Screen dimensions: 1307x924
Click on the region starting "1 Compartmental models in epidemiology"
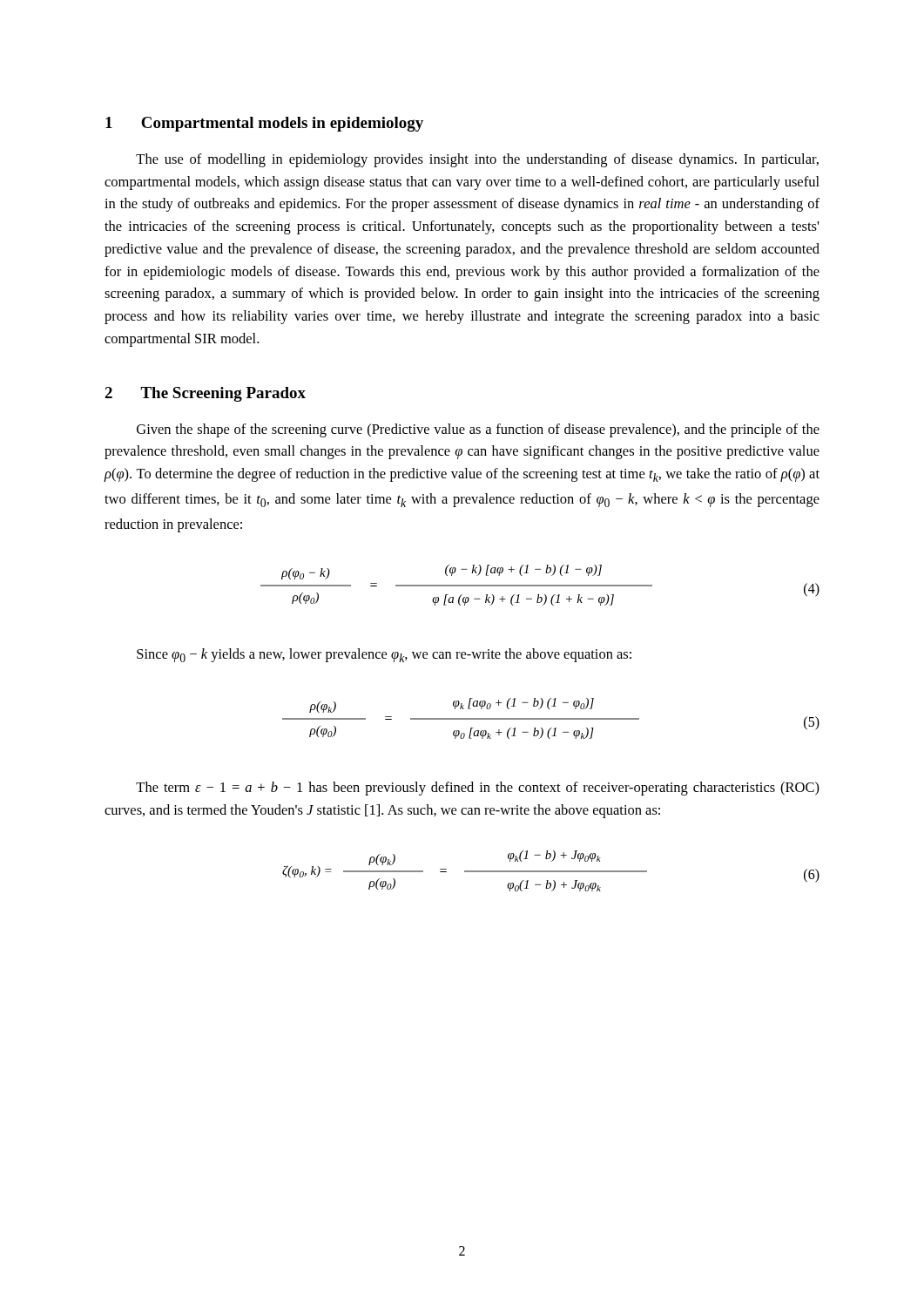(x=264, y=122)
